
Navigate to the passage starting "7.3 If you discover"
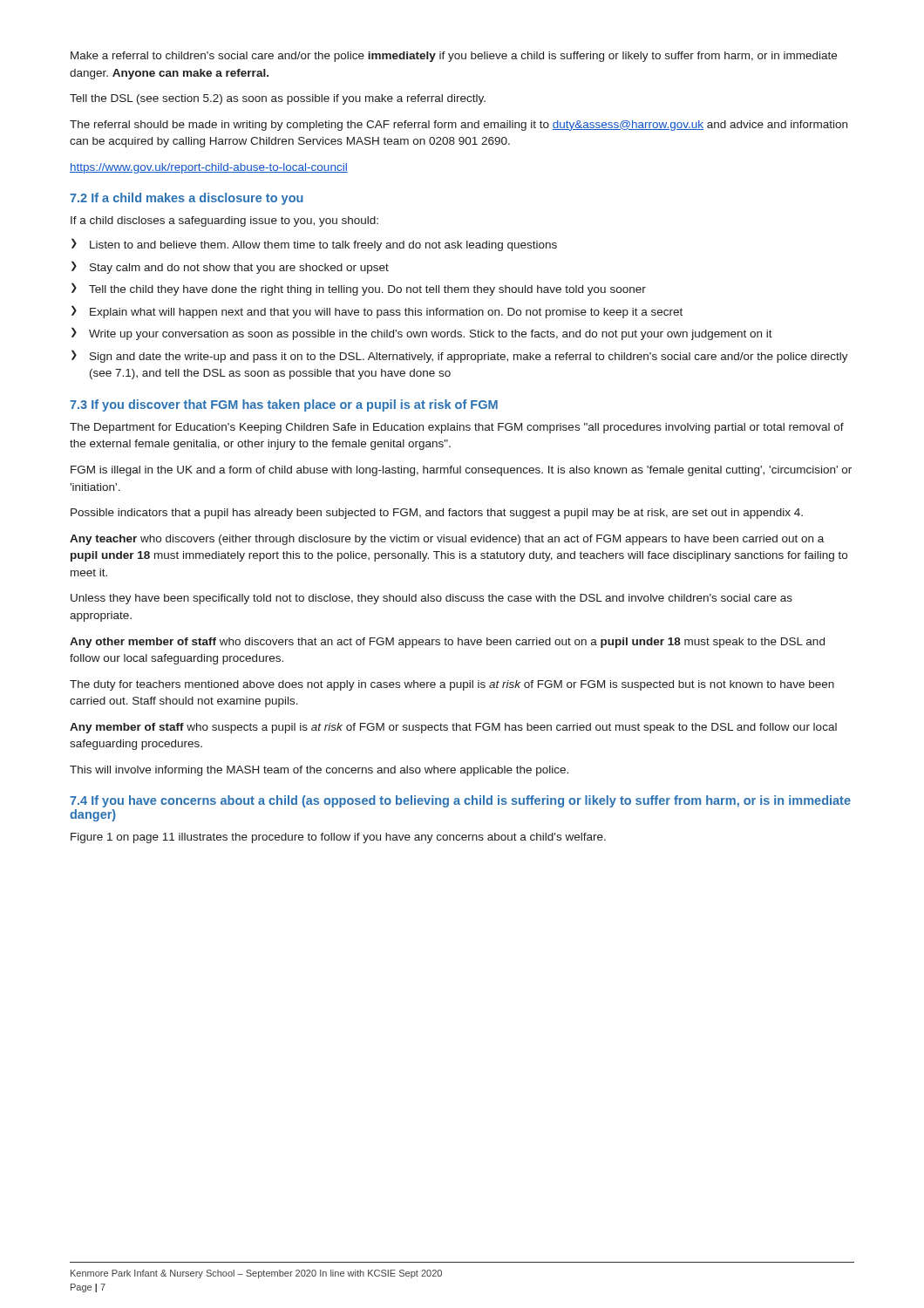[284, 404]
